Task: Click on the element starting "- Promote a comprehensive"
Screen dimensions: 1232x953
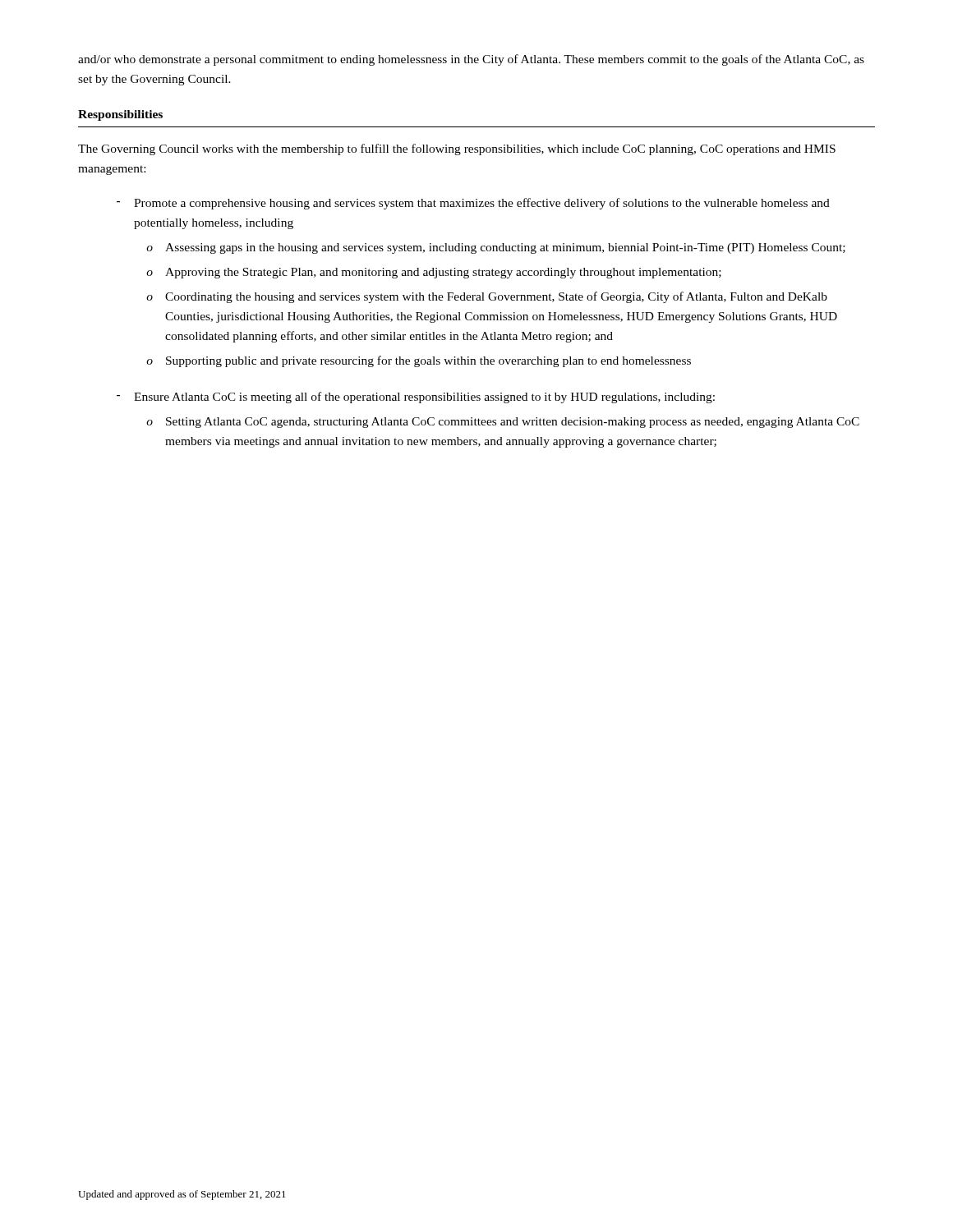Action: click(489, 284)
